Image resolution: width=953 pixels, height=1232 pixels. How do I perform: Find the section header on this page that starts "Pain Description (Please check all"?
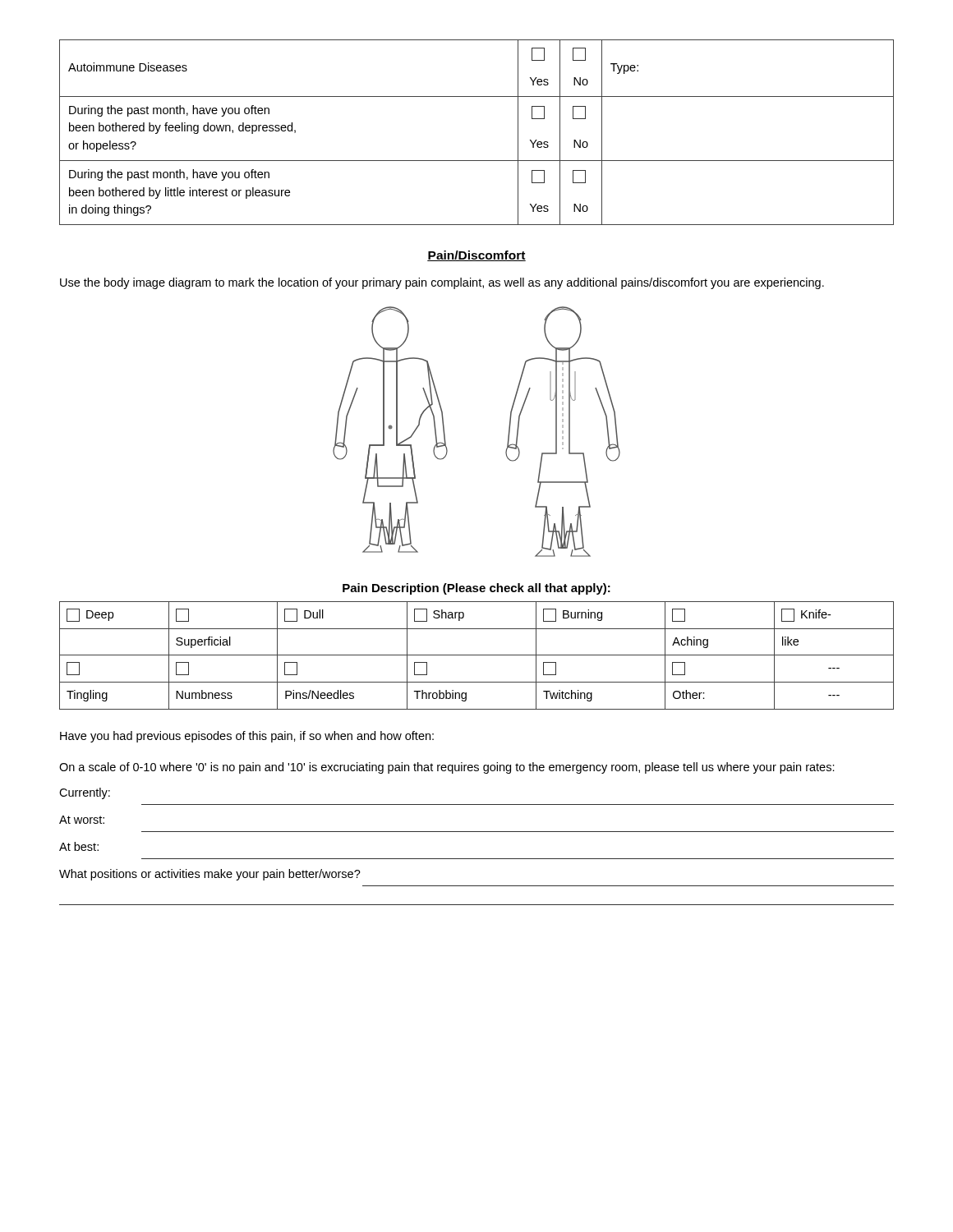pyautogui.click(x=476, y=587)
